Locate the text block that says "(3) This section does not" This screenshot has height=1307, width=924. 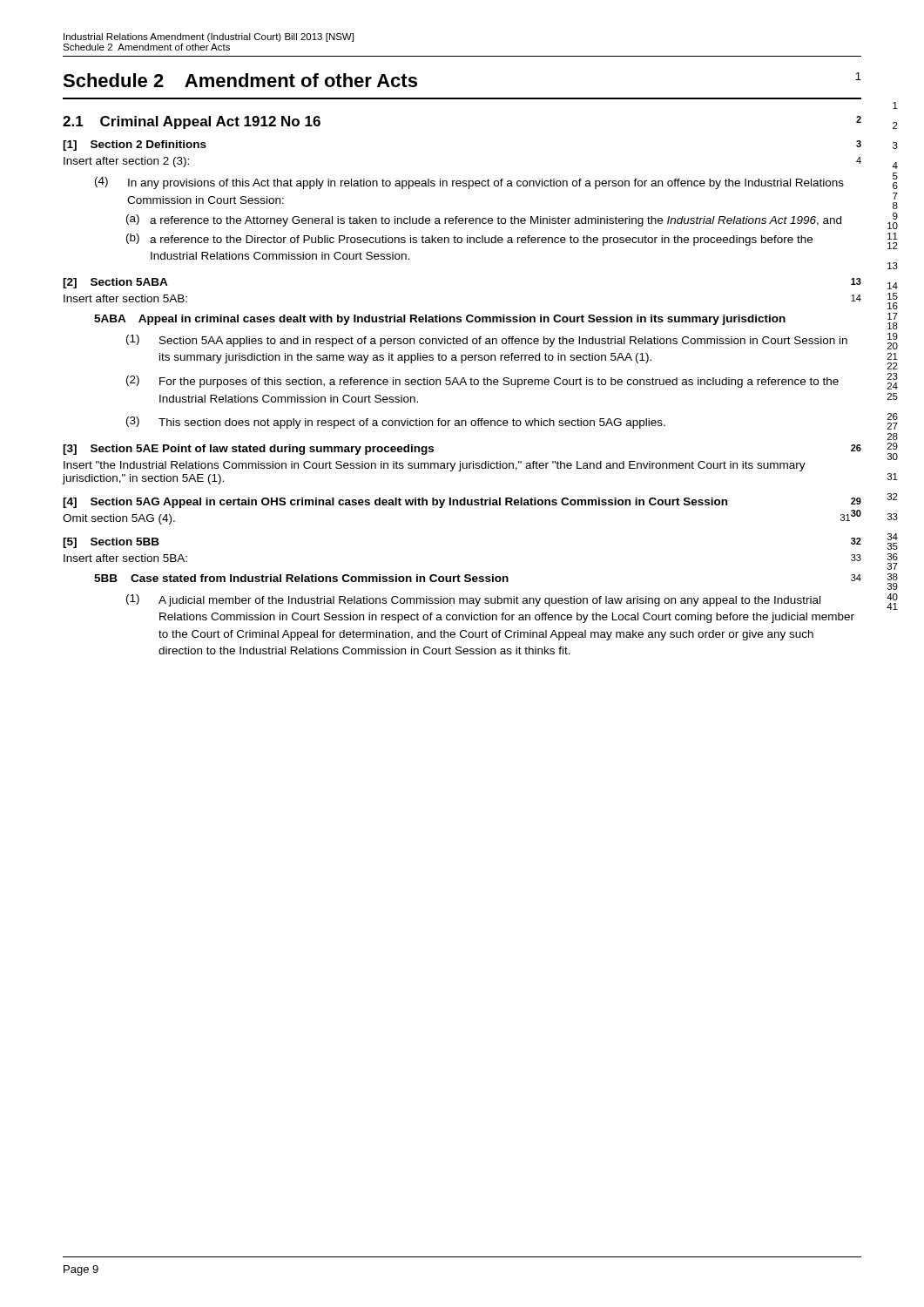pos(493,422)
